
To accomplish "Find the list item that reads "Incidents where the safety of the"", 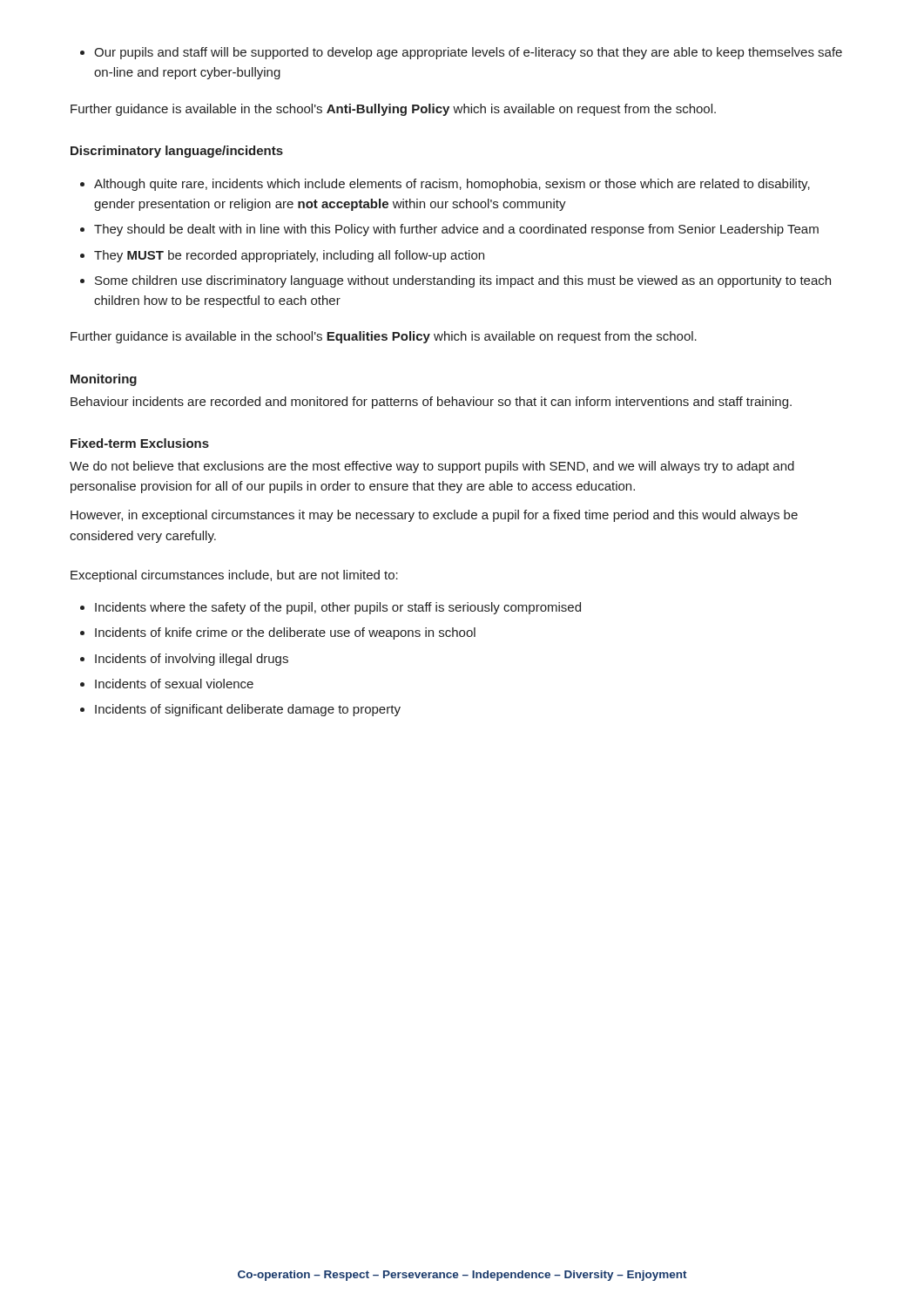I will (462, 607).
